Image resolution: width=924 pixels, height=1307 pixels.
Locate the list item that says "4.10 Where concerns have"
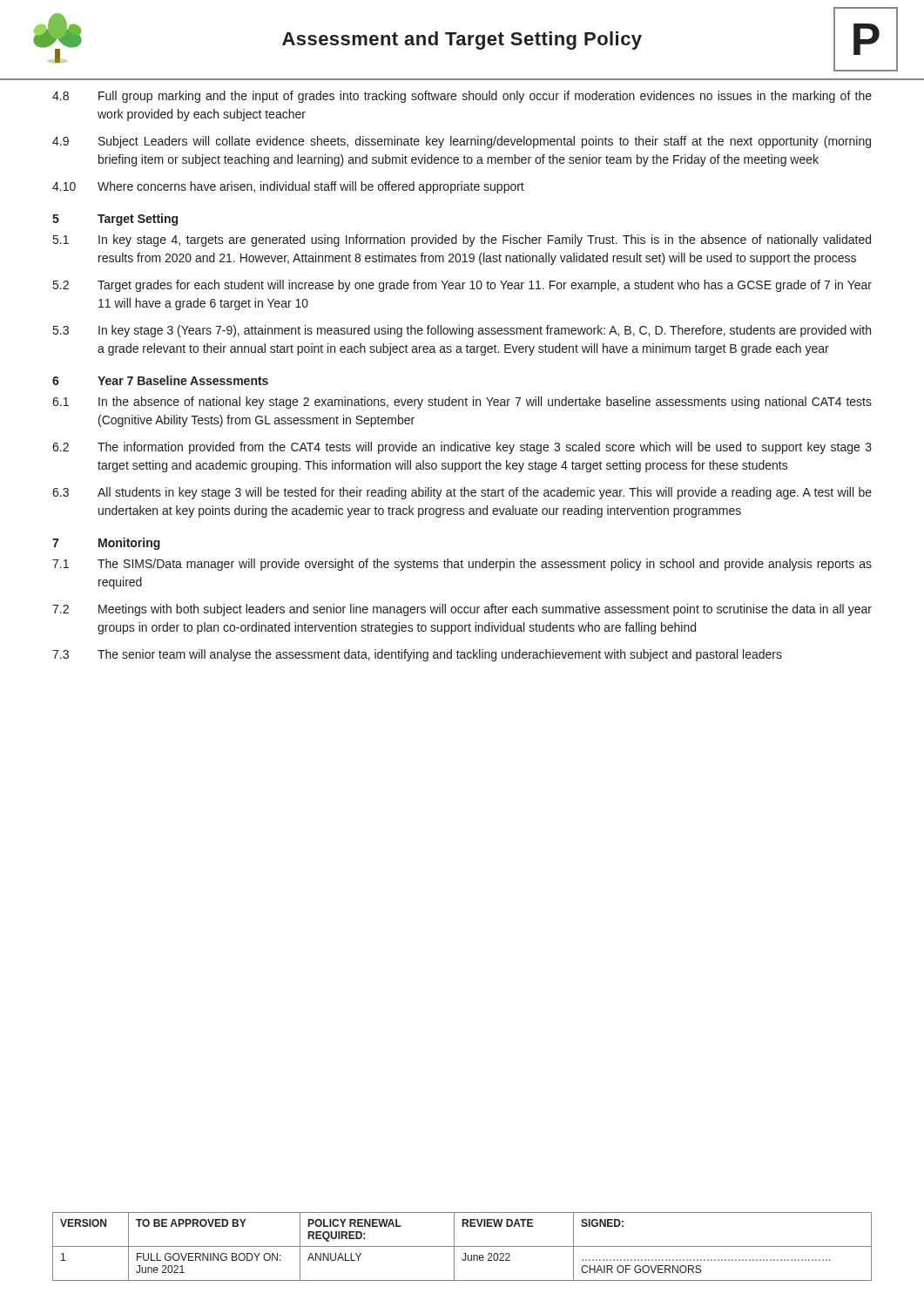point(462,187)
